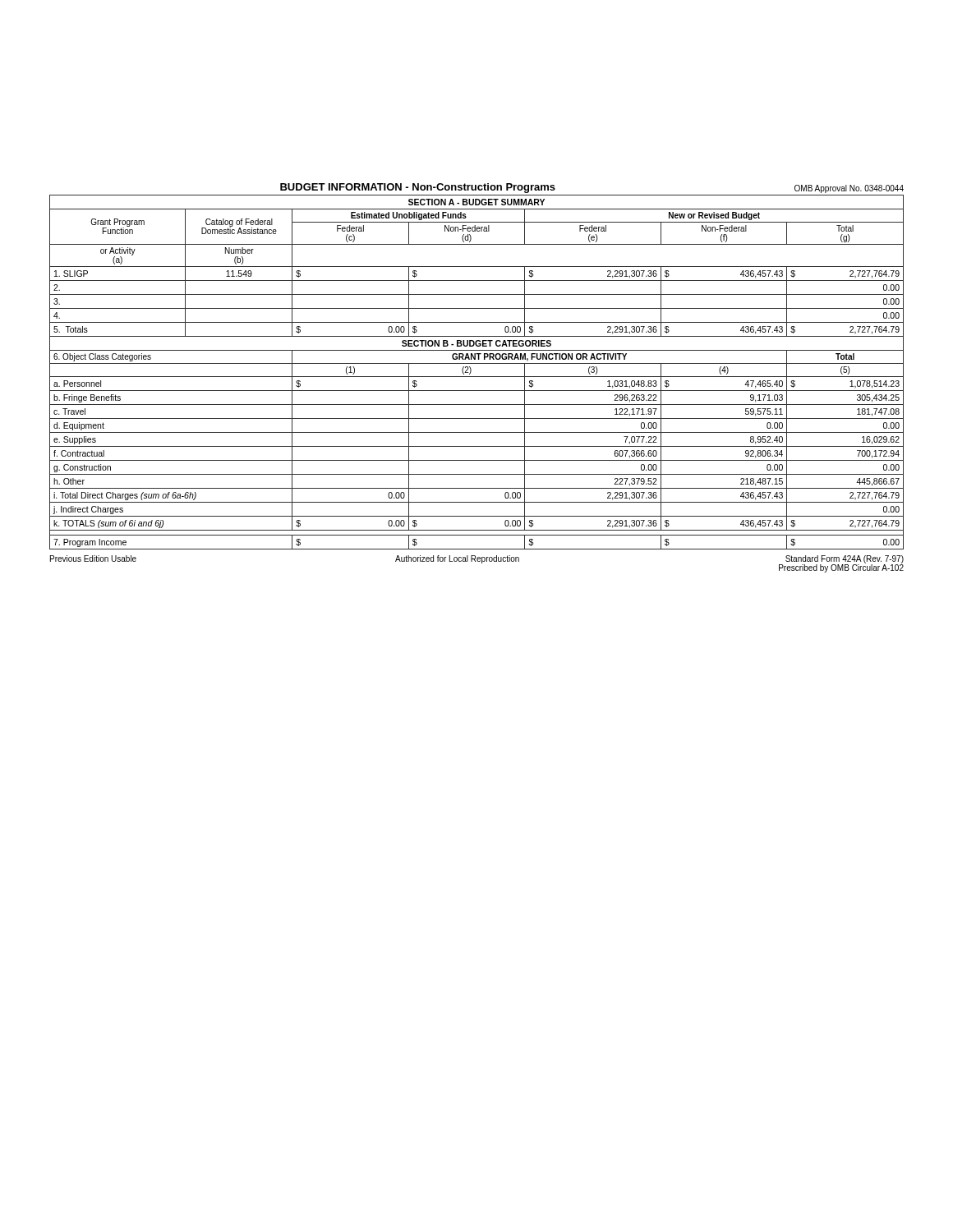
Task: Click on the text block starting "OMB Approval No. 0348-0044"
Action: tap(849, 188)
